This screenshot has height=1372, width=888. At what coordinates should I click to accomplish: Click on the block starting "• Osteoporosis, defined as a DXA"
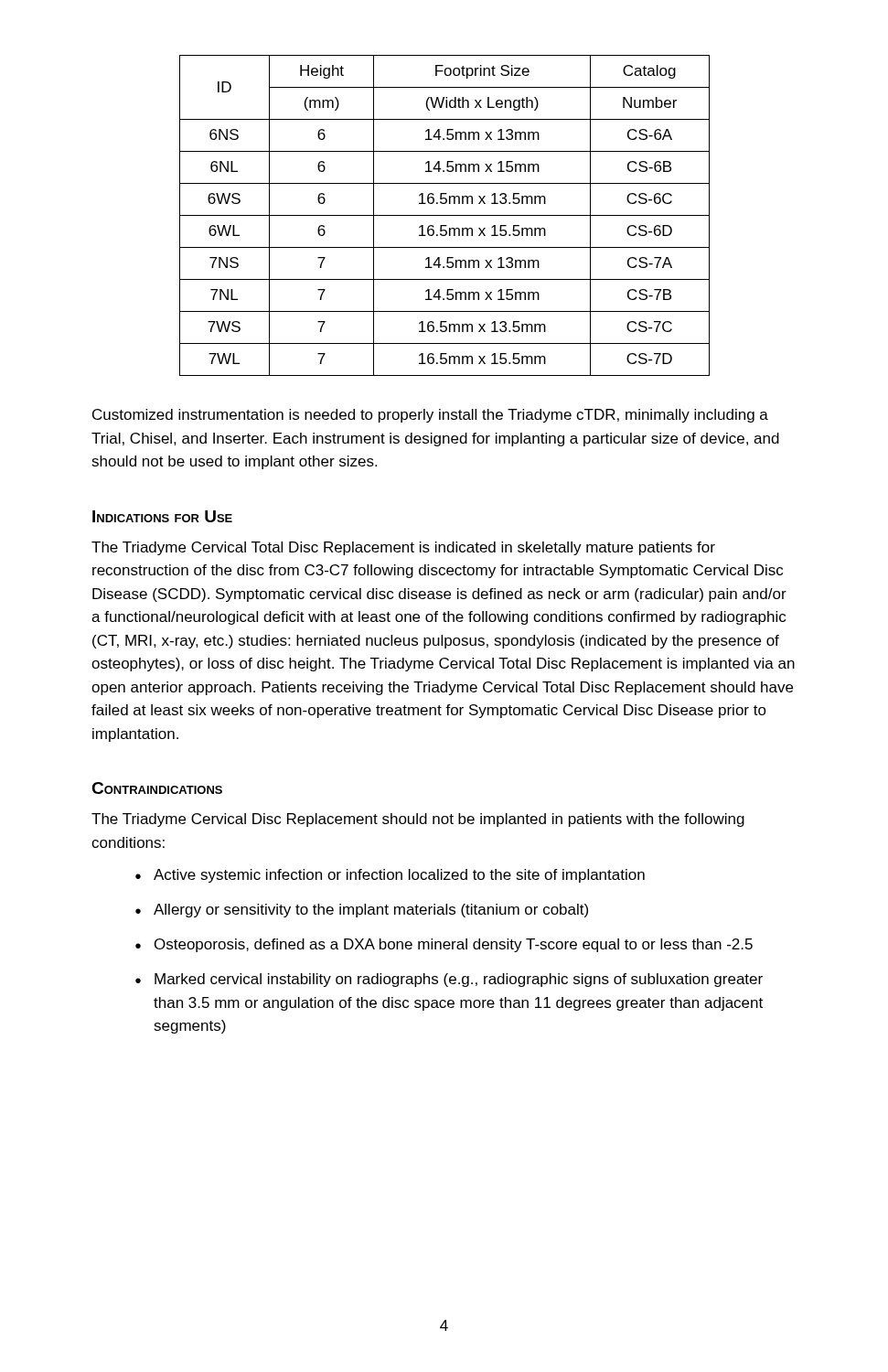(x=462, y=946)
